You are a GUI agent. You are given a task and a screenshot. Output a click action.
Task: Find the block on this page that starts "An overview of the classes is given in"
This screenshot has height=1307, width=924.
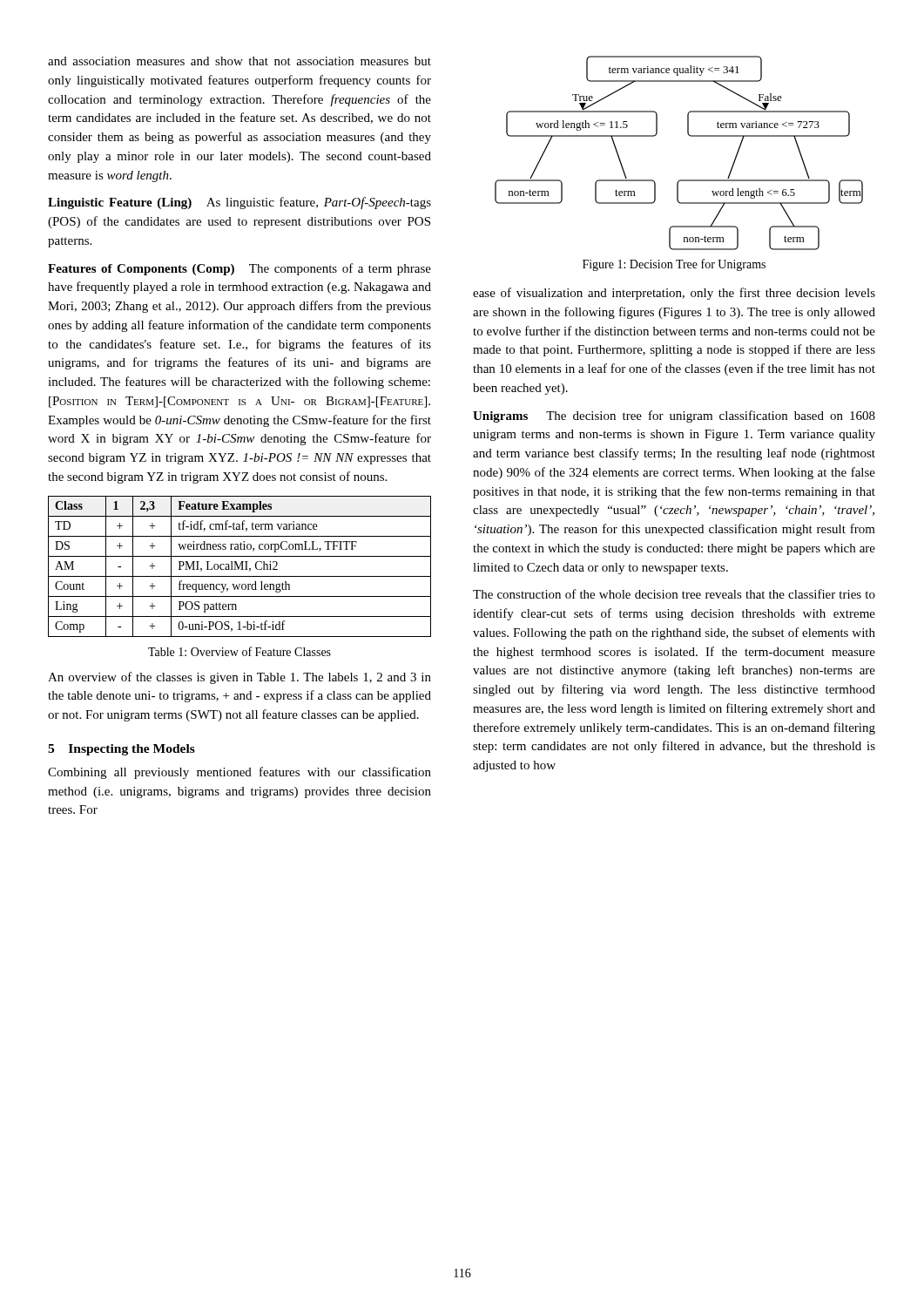(239, 696)
